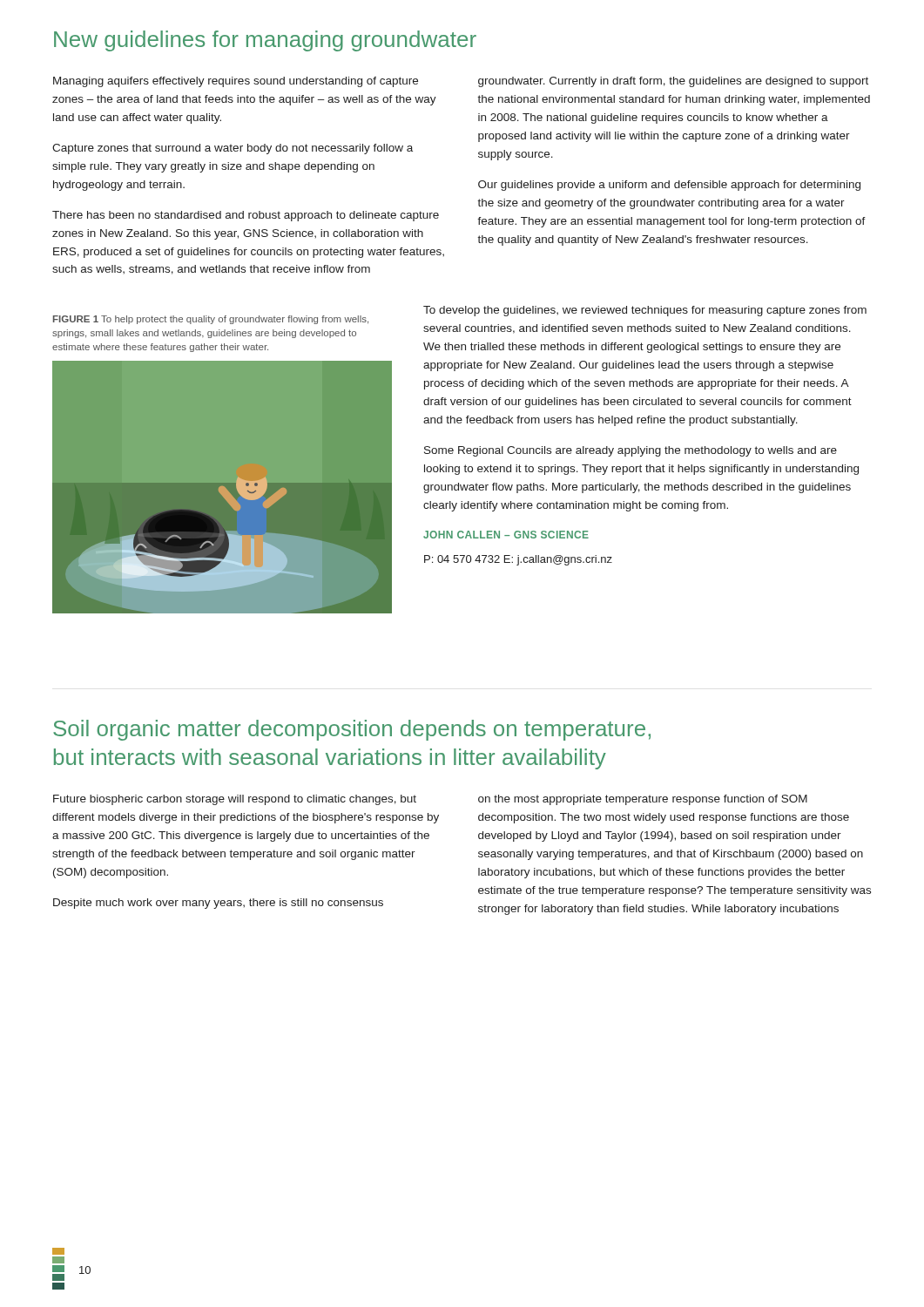Navigate to the block starting "on the most appropriate temperature response"

pyautogui.click(x=675, y=854)
